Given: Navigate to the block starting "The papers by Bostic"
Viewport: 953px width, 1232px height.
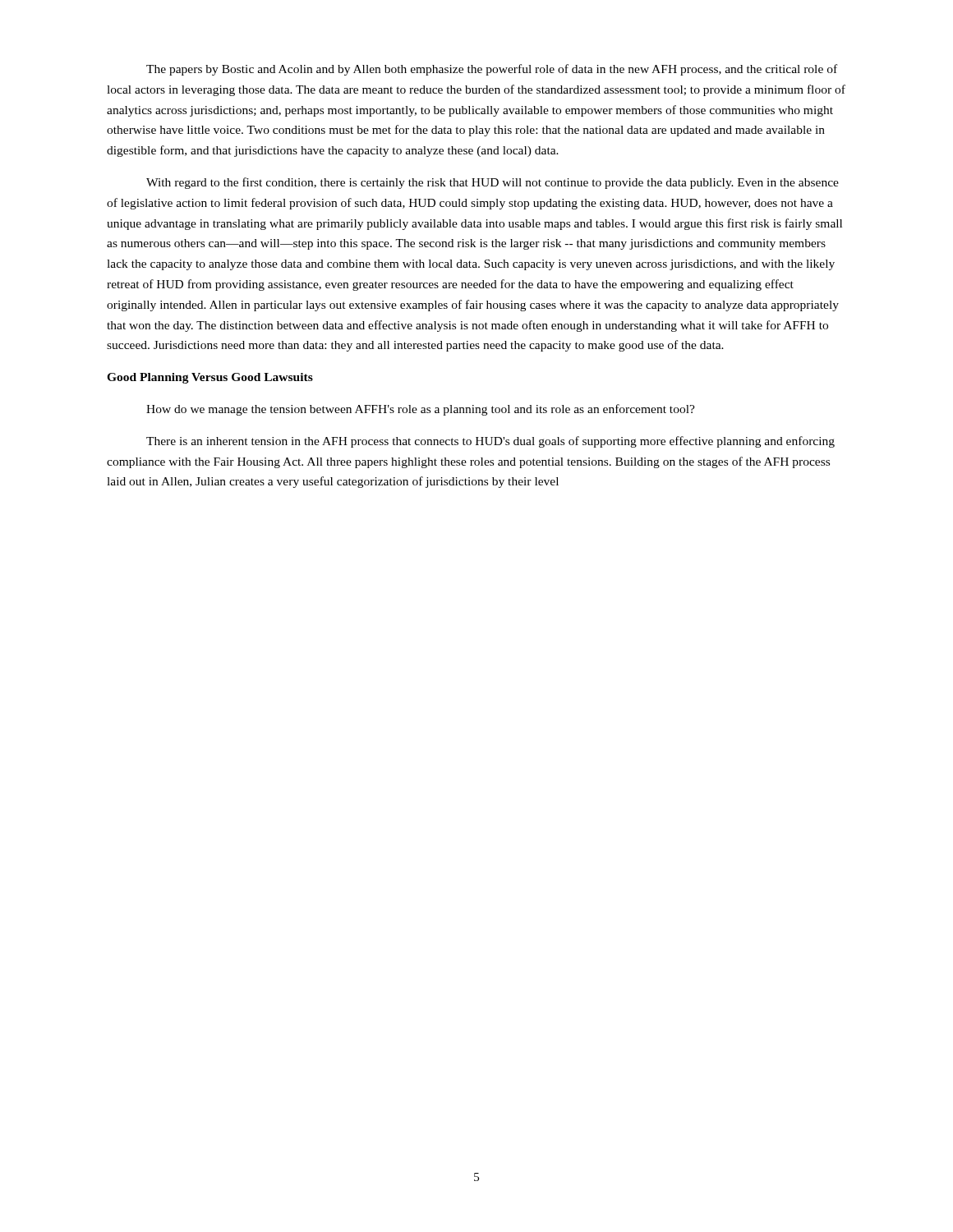Looking at the screenshot, I should pos(476,109).
